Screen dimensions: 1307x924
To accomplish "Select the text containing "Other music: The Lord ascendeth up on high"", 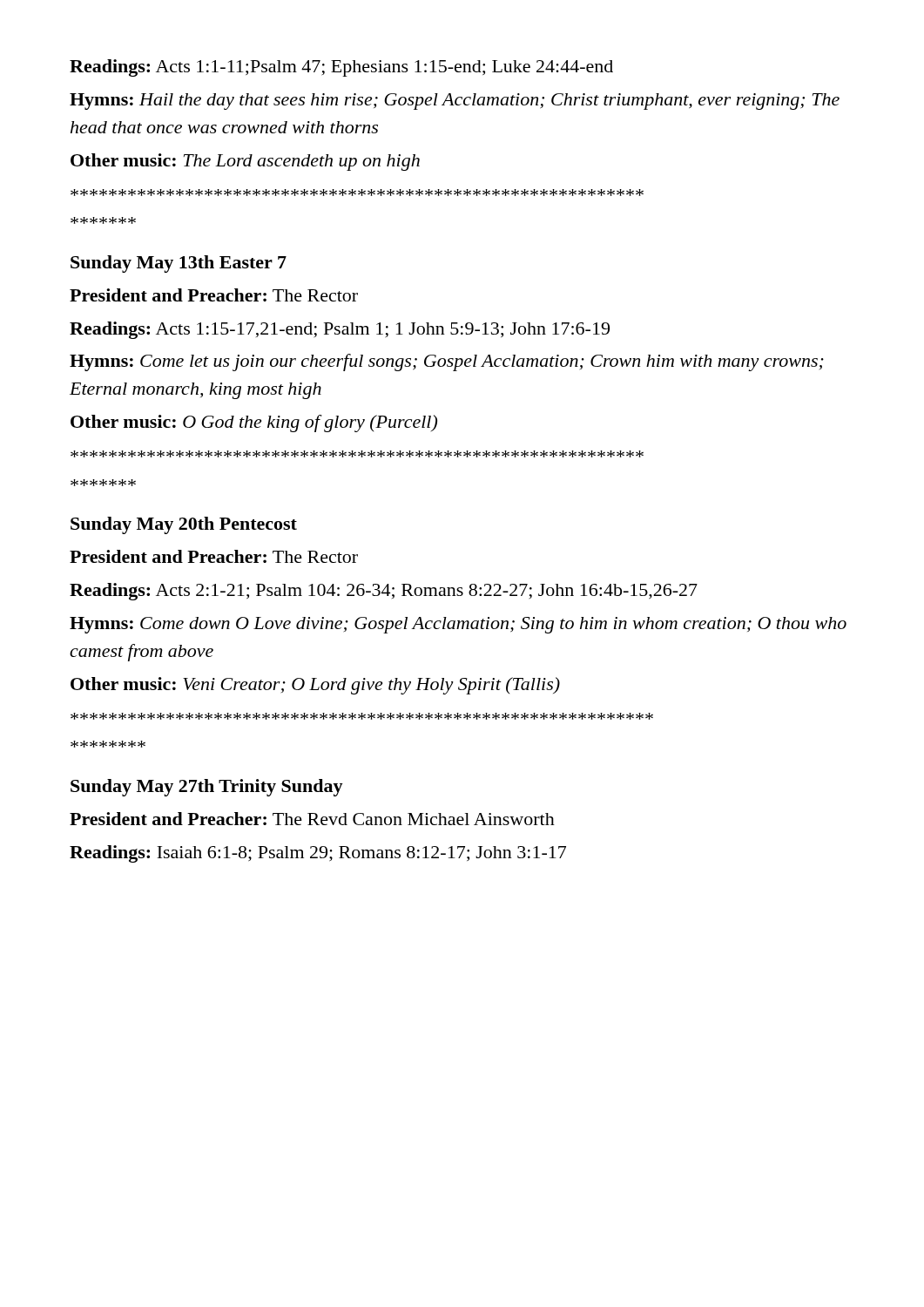I will pyautogui.click(x=245, y=160).
